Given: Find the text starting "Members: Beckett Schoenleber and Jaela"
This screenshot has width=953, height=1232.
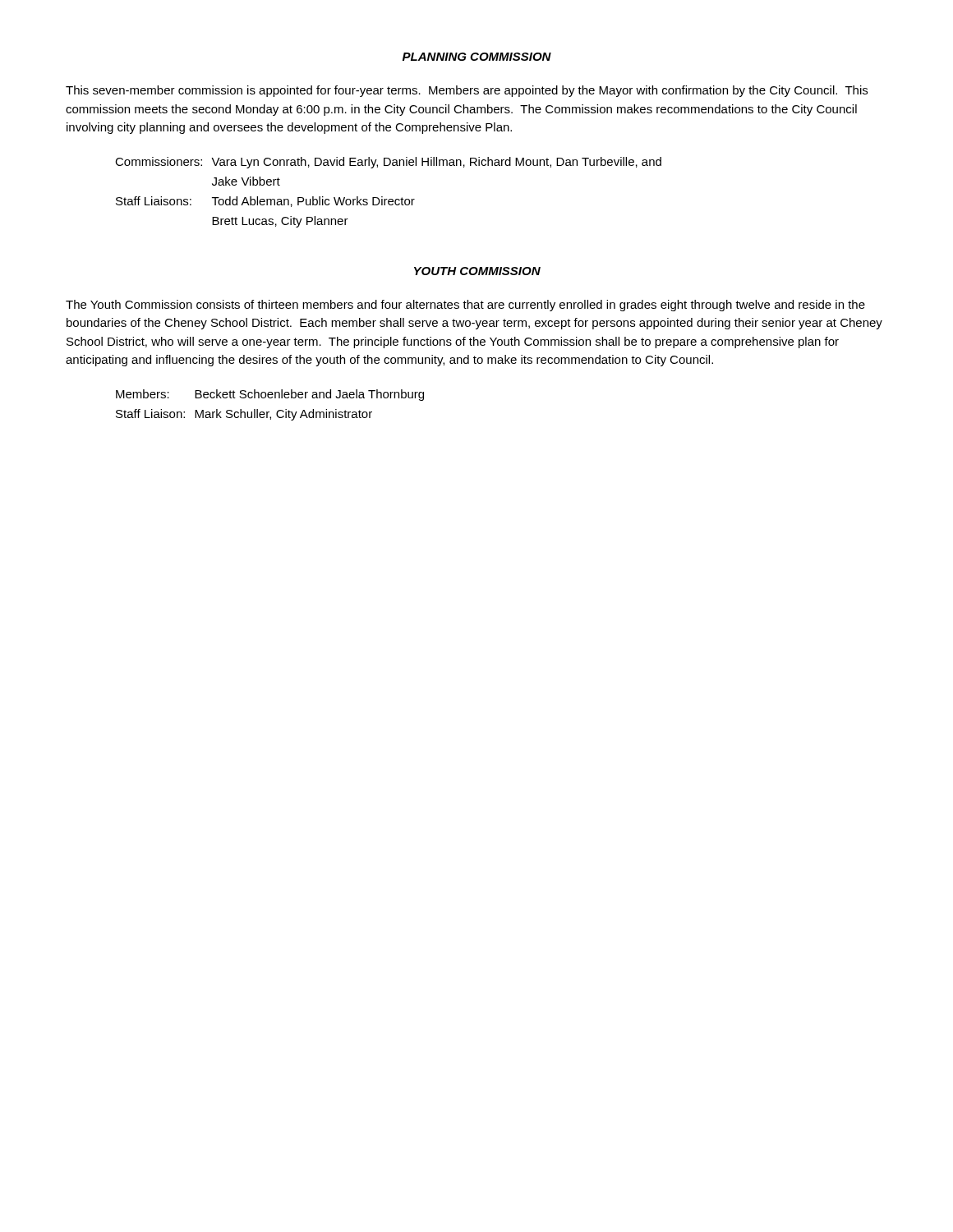Looking at the screenshot, I should pyautogui.click(x=270, y=404).
